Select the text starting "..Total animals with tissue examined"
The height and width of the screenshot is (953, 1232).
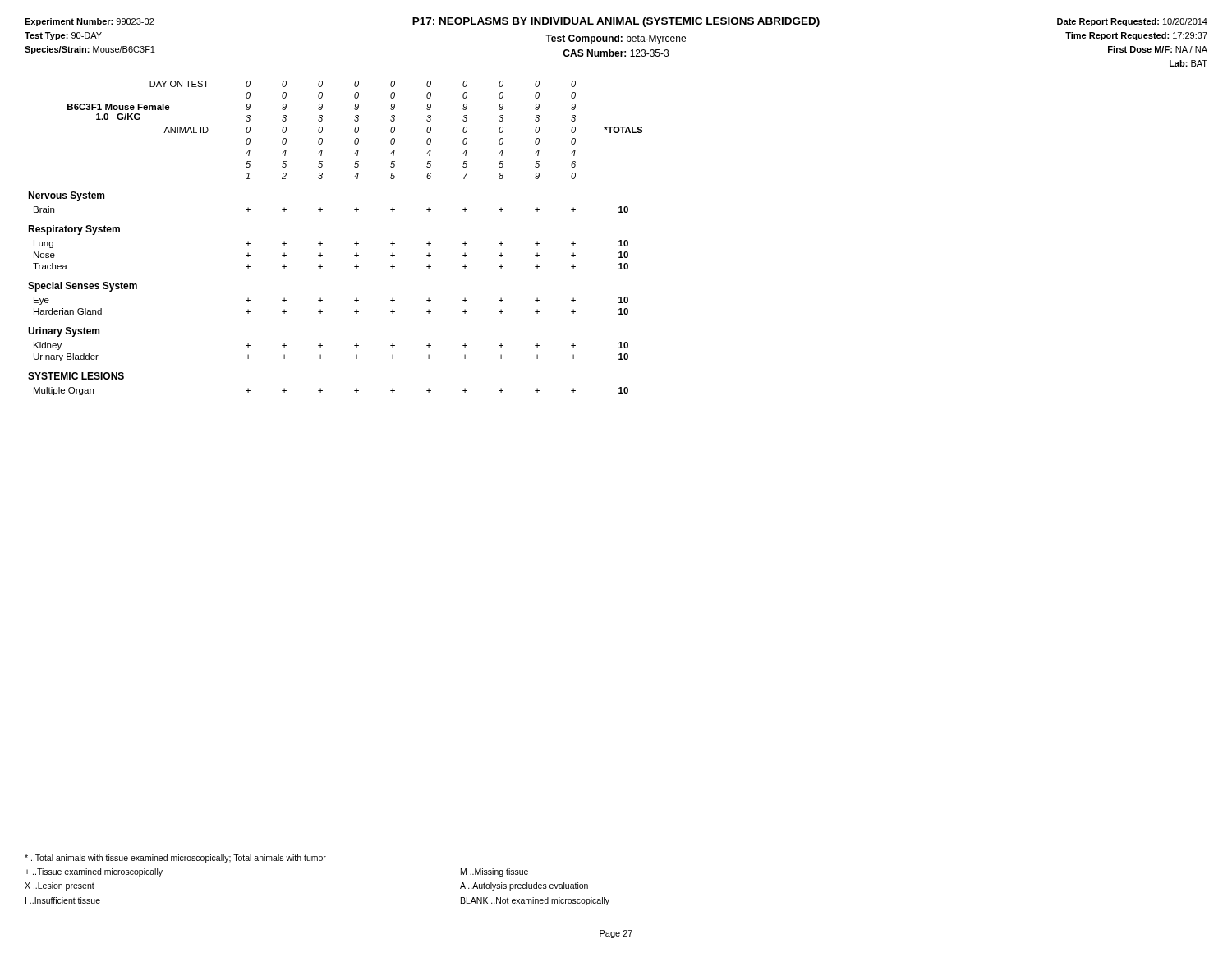(x=175, y=859)
